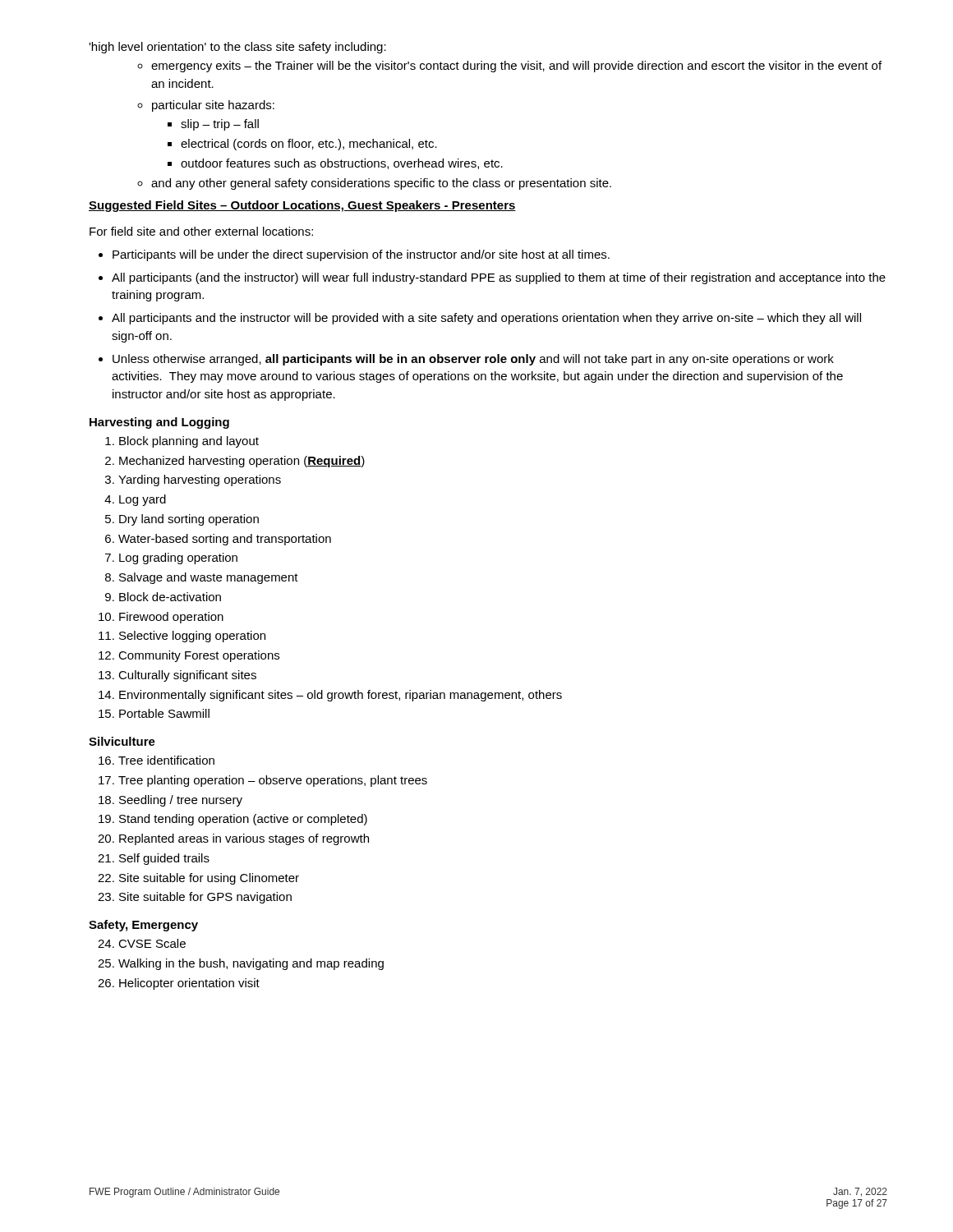The image size is (953, 1232).
Task: Find the list item that reads "All participants and the instructor"
Action: [487, 326]
